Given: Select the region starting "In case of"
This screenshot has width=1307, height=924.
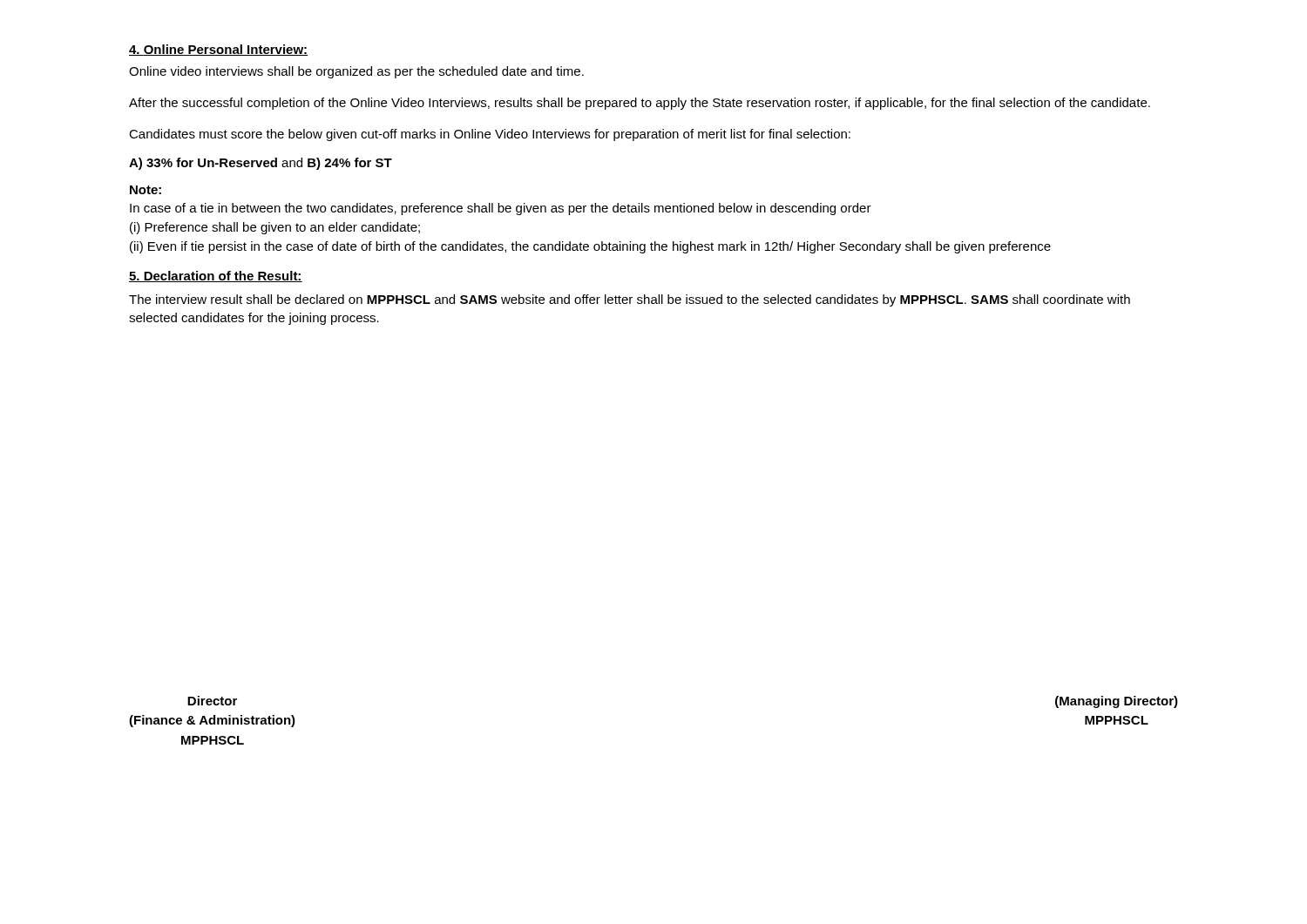Looking at the screenshot, I should point(501,209).
